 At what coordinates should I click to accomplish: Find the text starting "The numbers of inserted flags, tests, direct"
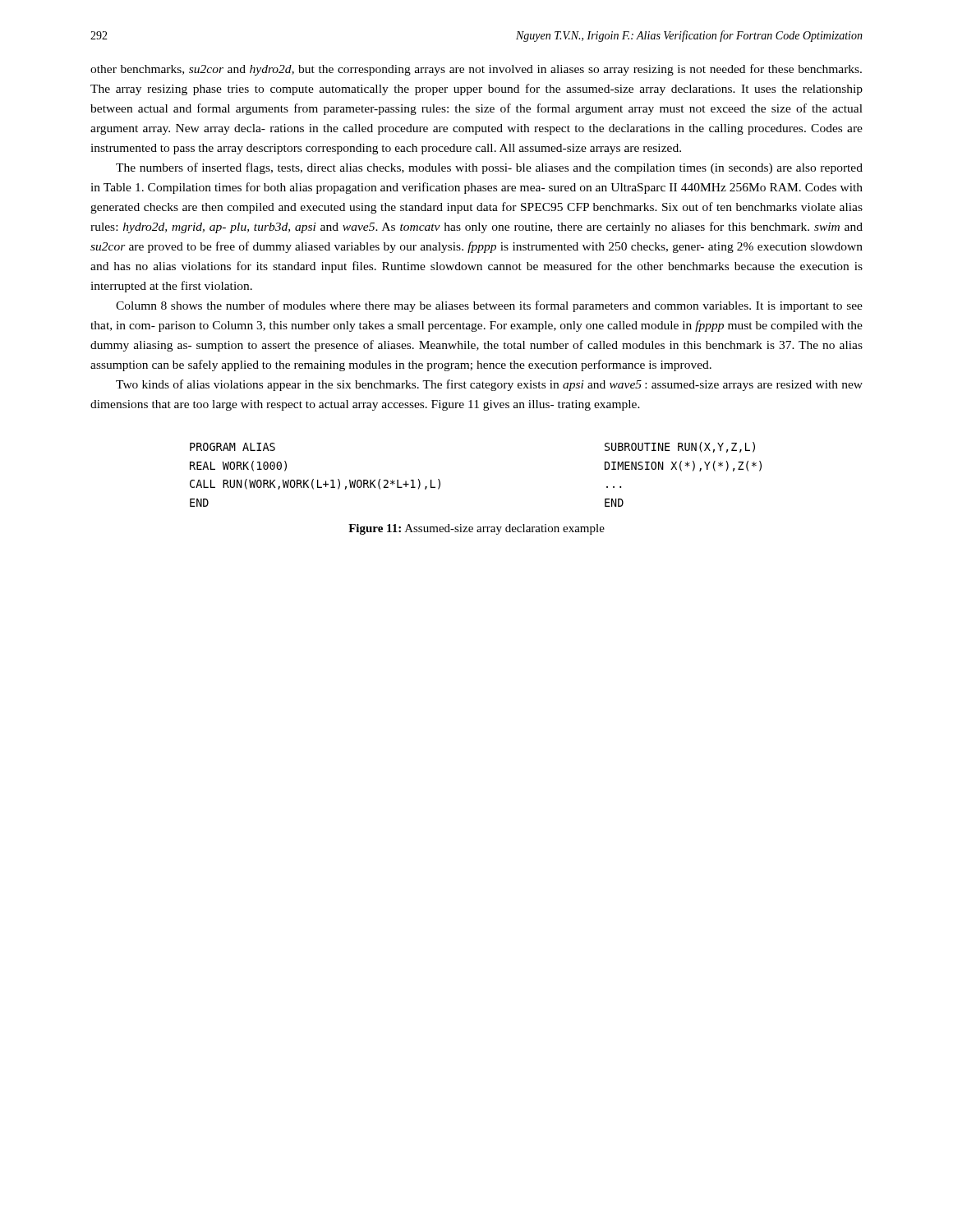[x=476, y=227]
